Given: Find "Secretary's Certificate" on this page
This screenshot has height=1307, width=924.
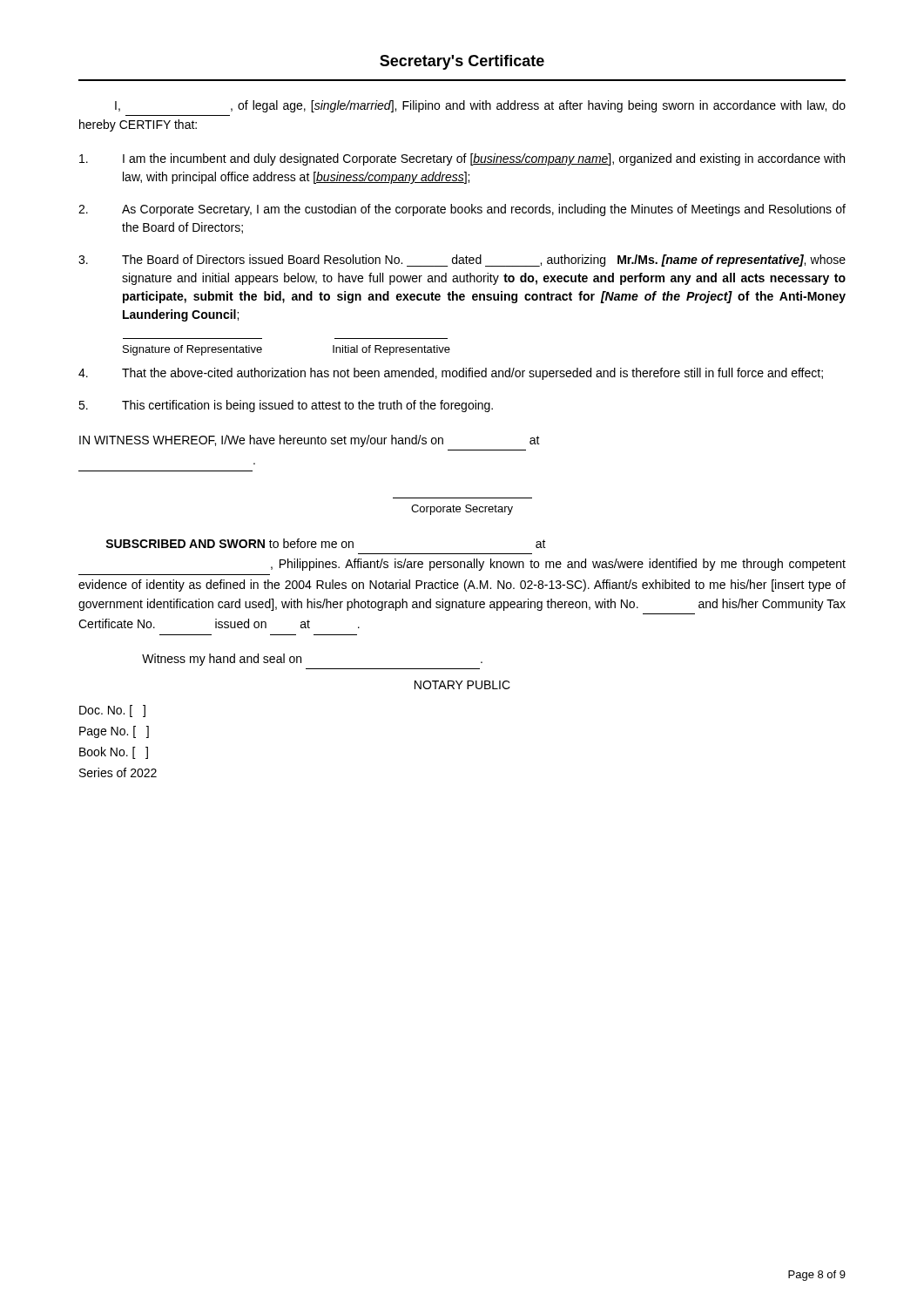Looking at the screenshot, I should tap(462, 67).
